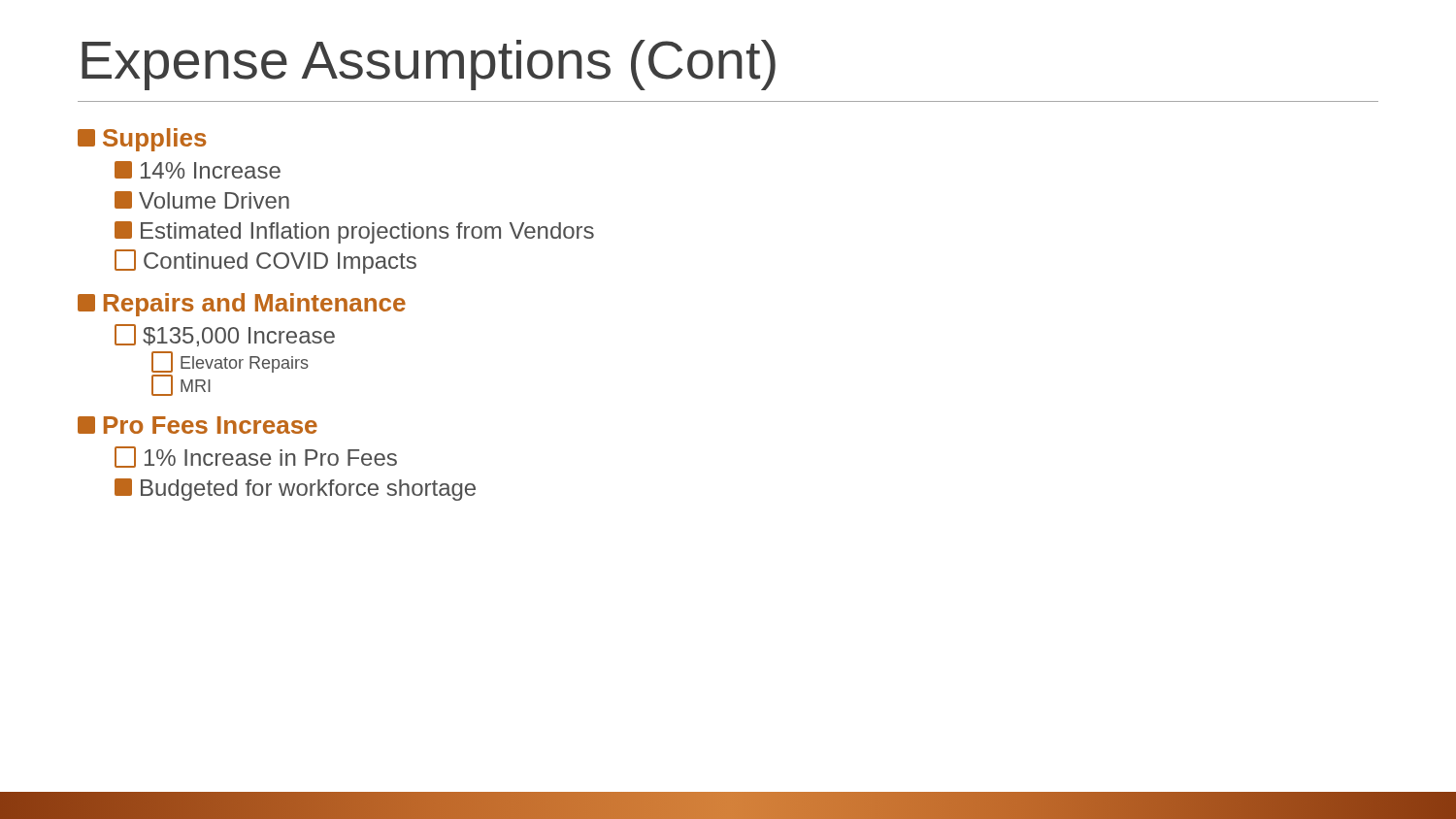Viewport: 1456px width, 819px height.
Task: Where does it say "$135,000 Increase"?
Action: 225,336
